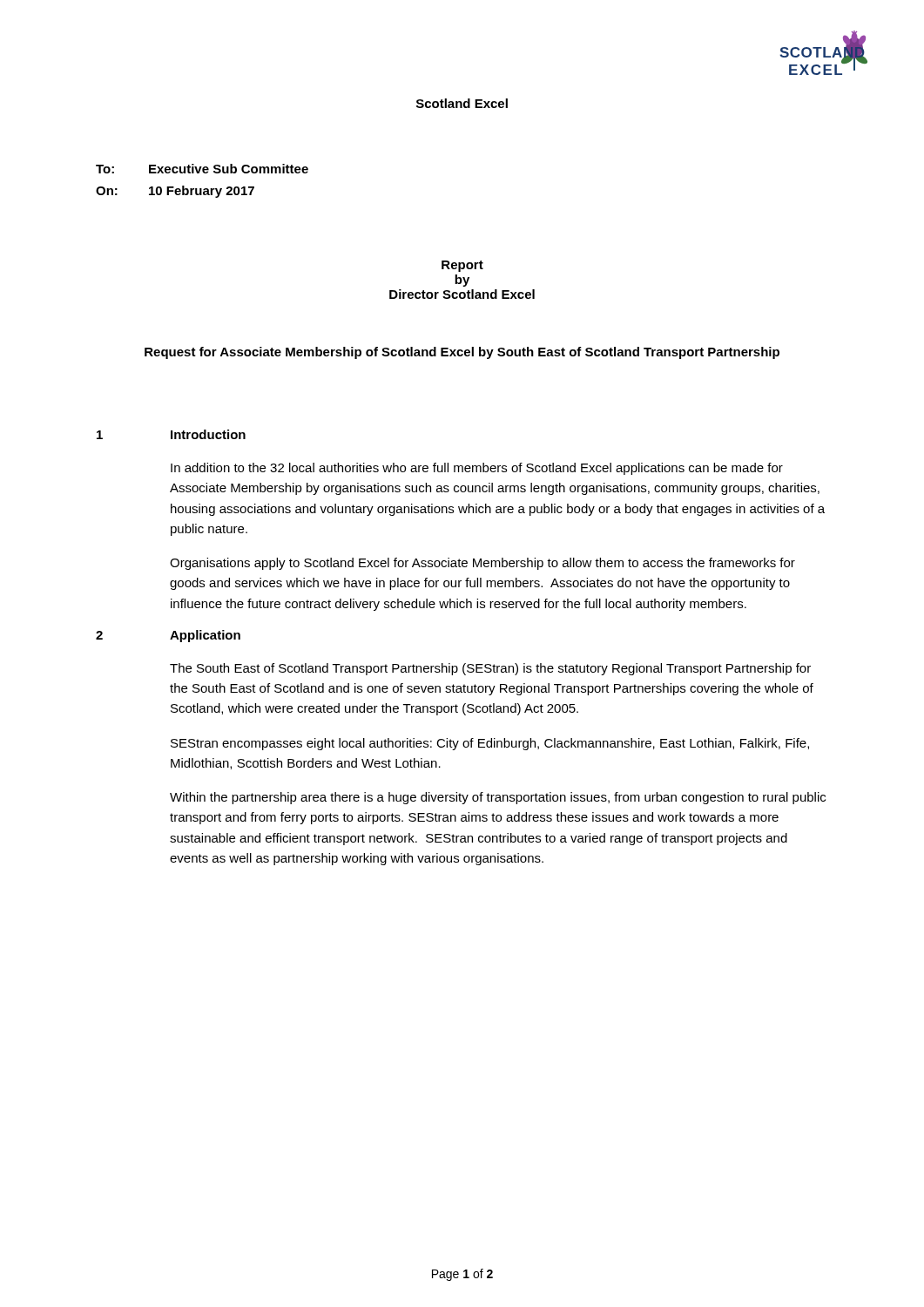Find the block on this page that starts "Organisations apply to Scotland Excel for Associate"
Screen dimensions: 1307x924
[482, 583]
